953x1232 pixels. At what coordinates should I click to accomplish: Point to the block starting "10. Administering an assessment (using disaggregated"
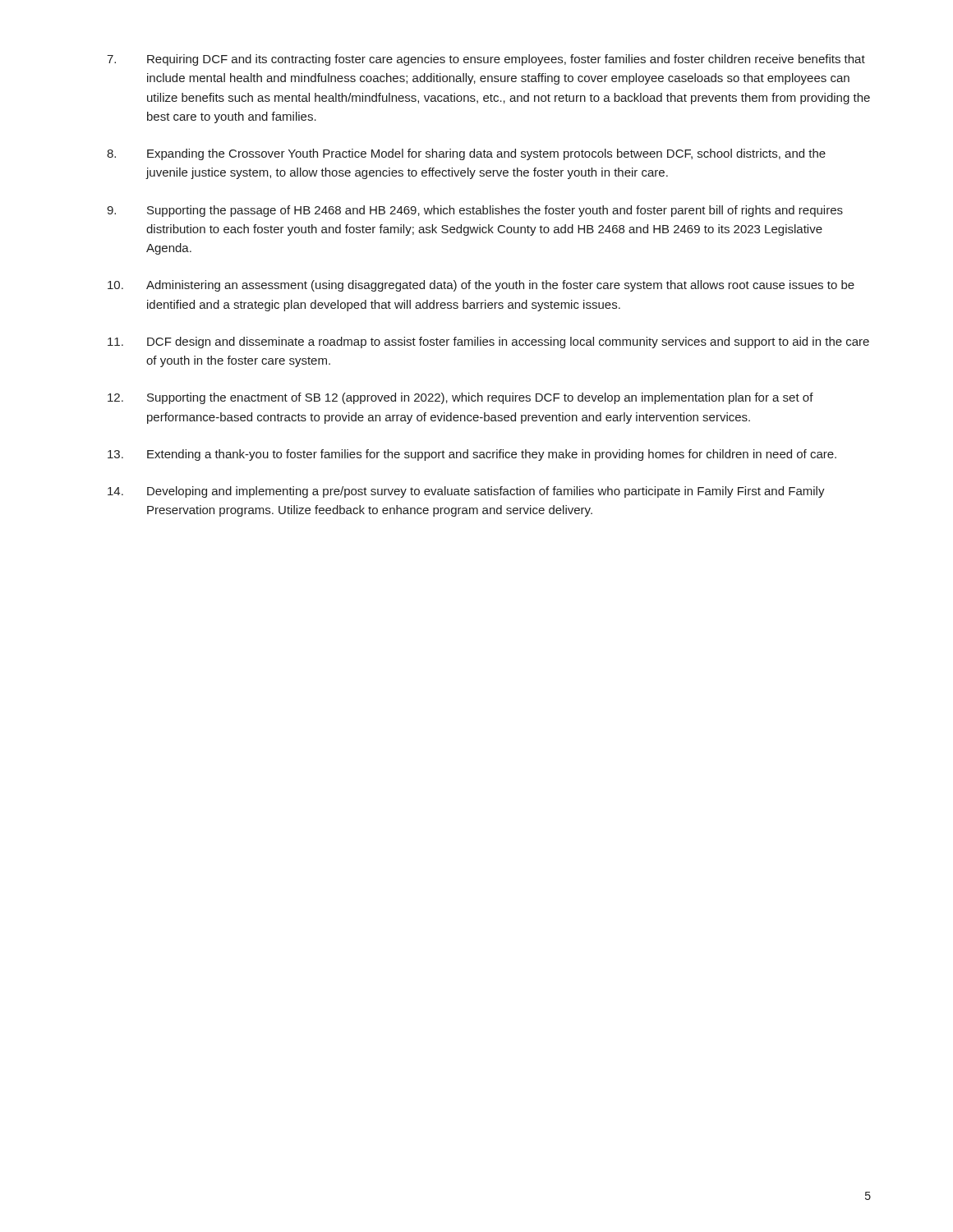click(489, 294)
